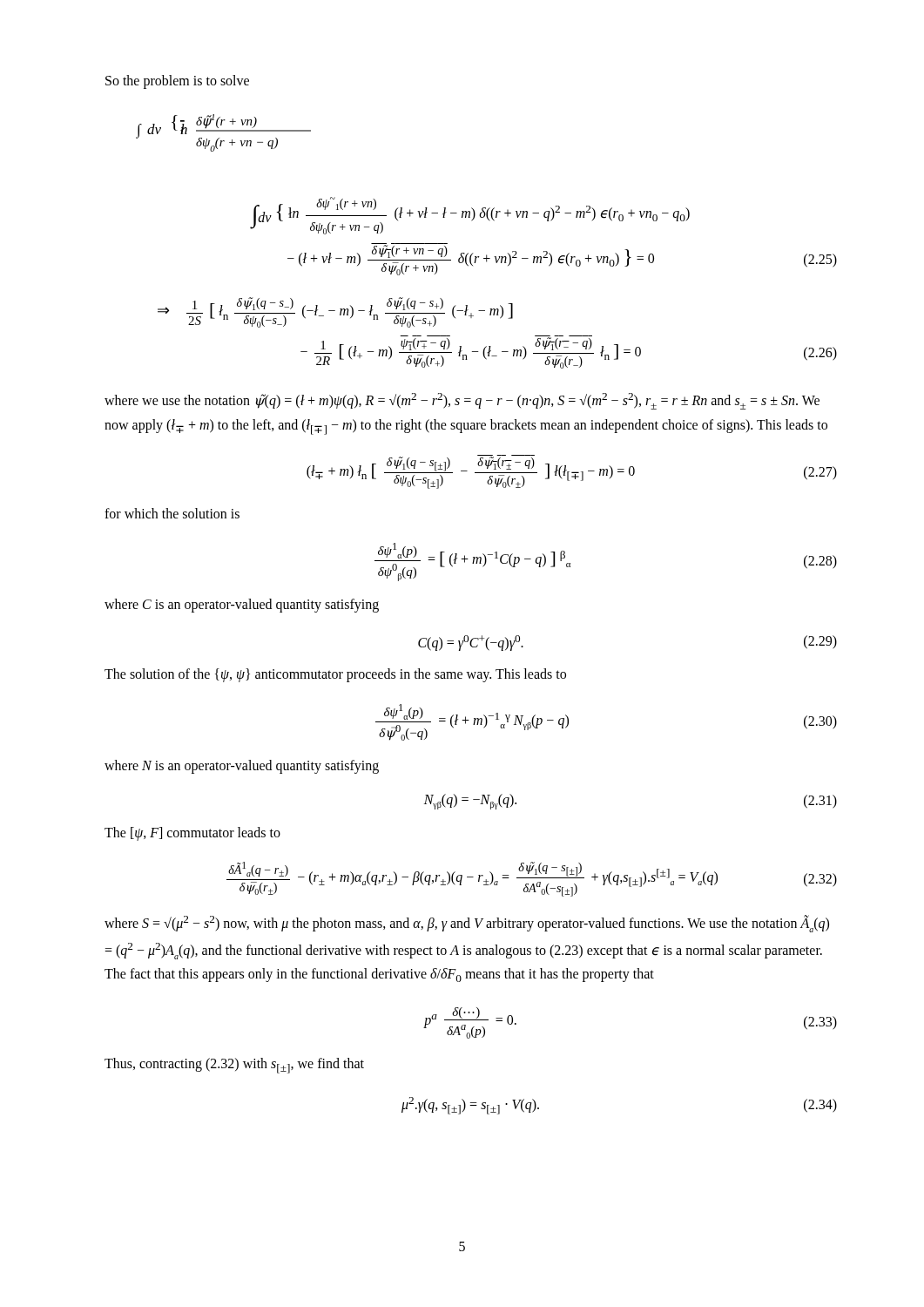Click on the formula that reads "∫ dν {"
924x1307 pixels.
click(471, 192)
